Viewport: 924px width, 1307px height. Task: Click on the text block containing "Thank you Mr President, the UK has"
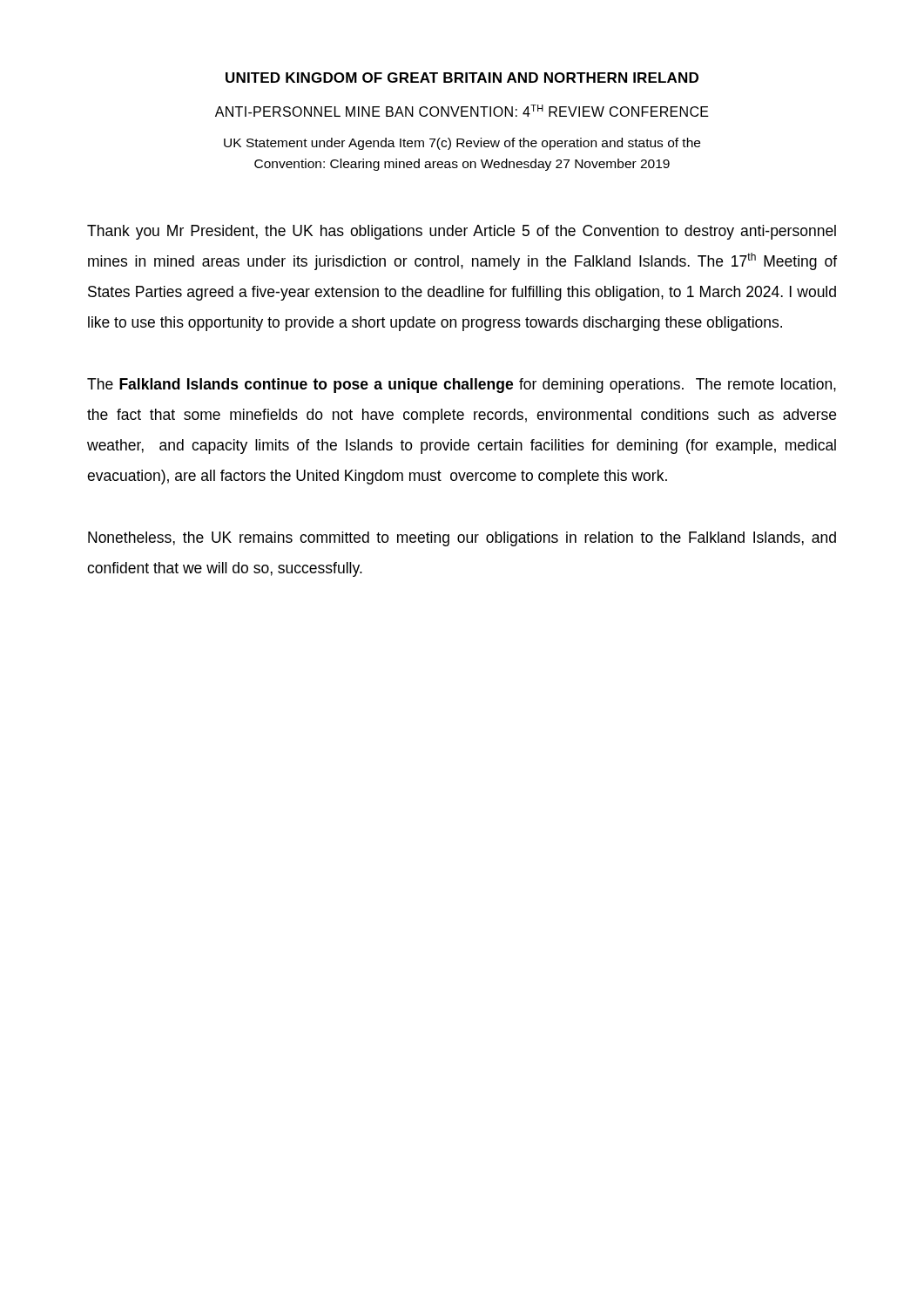(x=462, y=277)
